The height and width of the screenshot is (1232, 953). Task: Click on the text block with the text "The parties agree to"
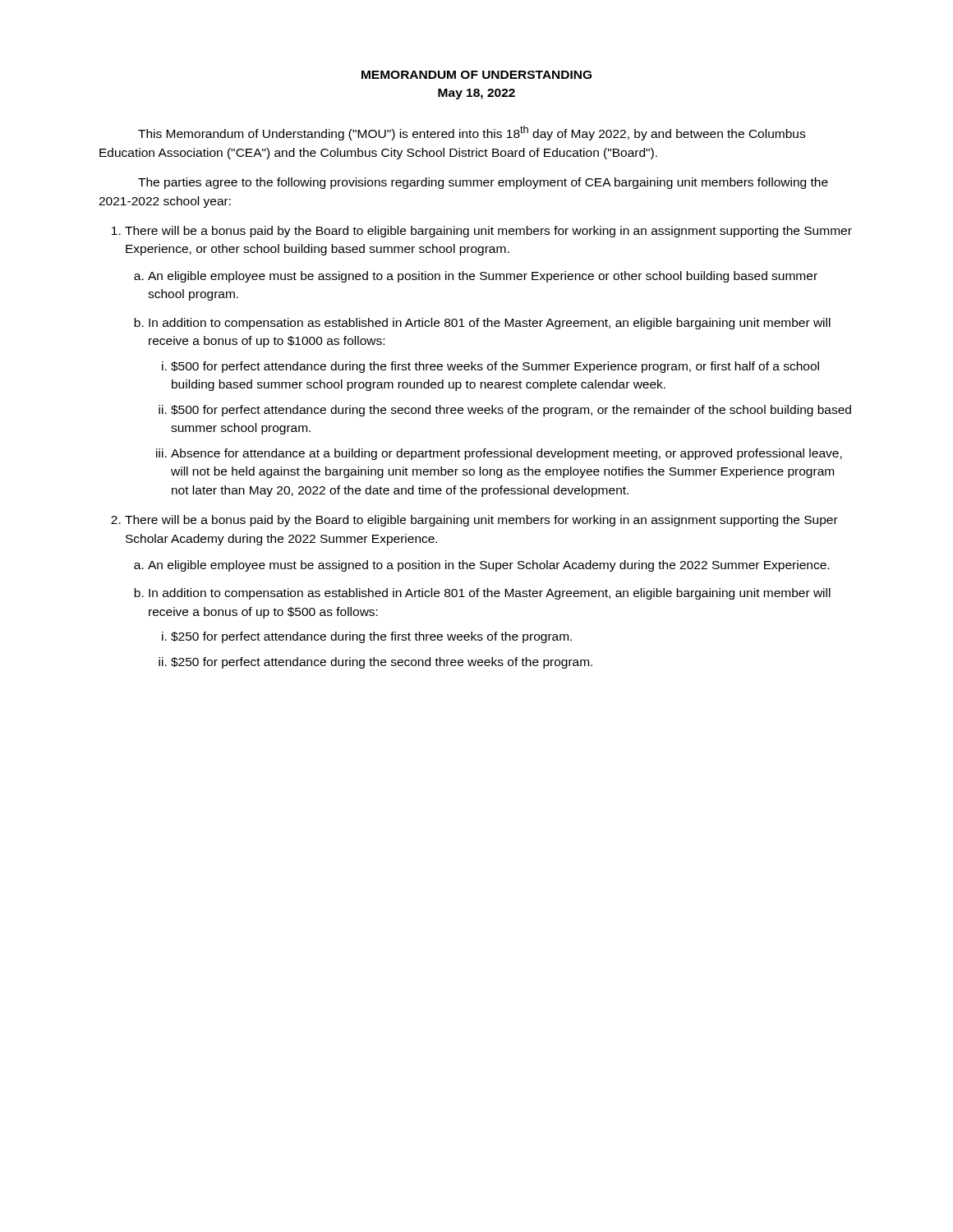463,191
